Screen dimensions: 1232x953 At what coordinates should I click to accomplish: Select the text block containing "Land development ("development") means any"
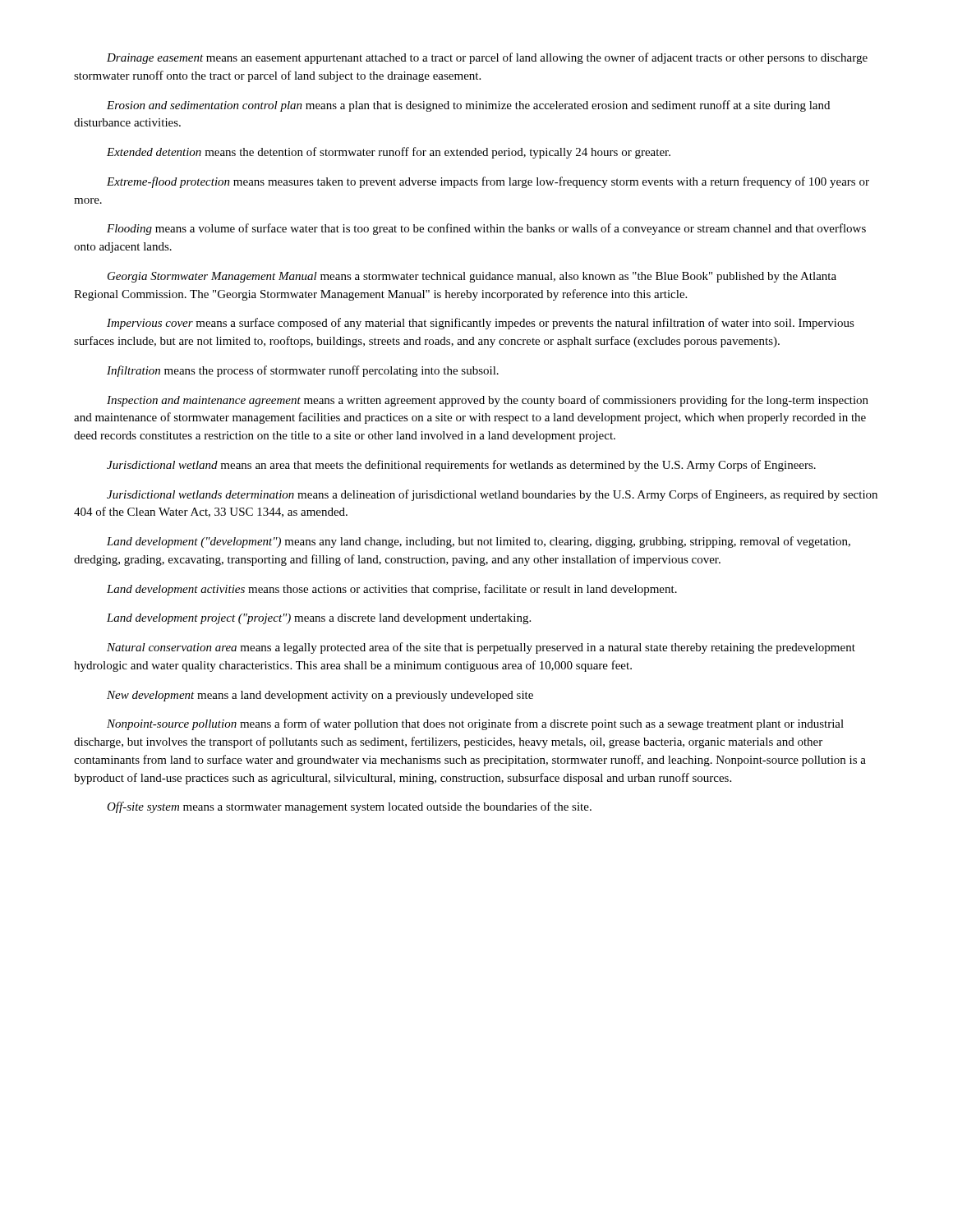(x=462, y=550)
